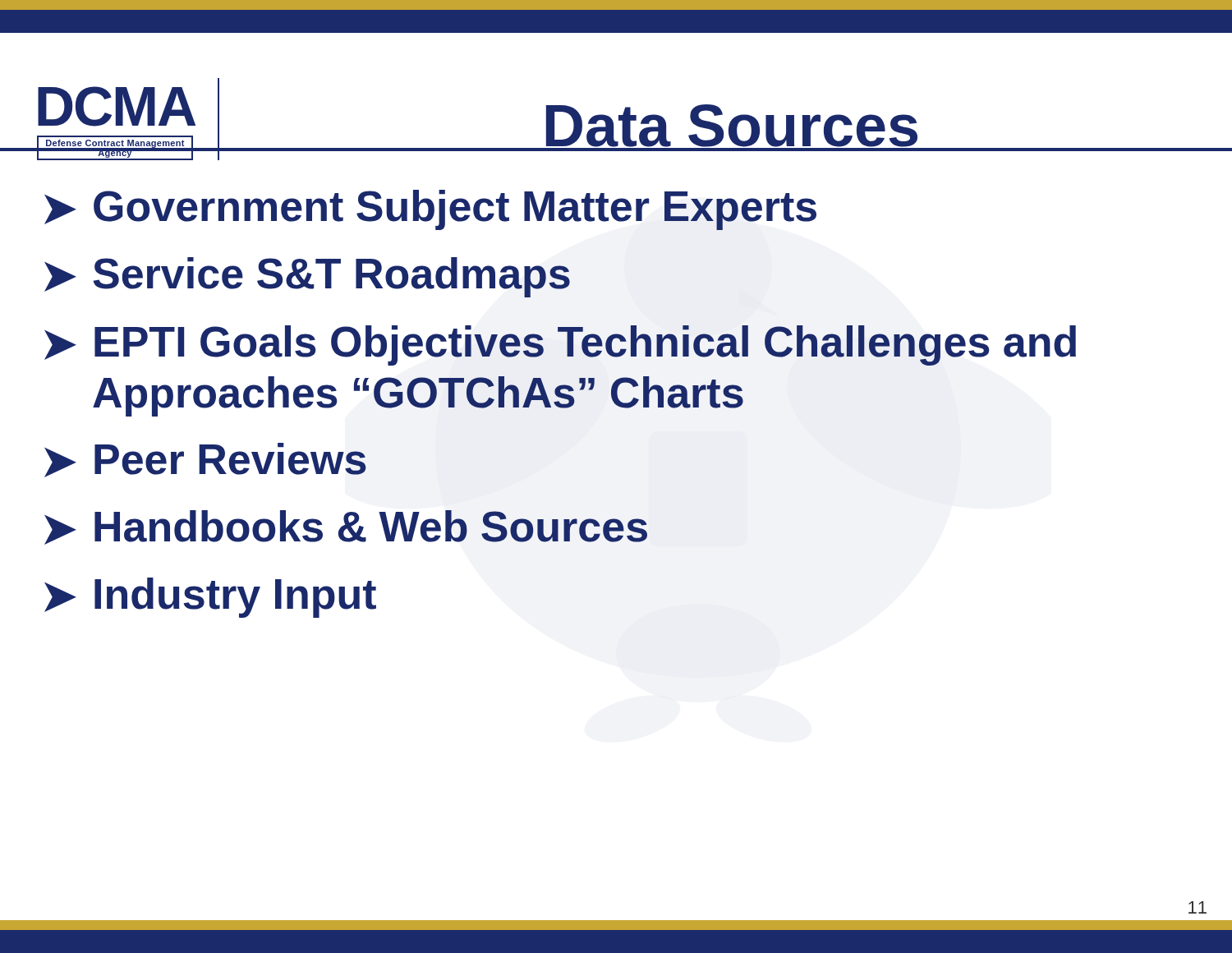The height and width of the screenshot is (953, 1232).
Task: Find the list item that says "➤ EPTI Goals Objectives"
Action: pos(616,367)
